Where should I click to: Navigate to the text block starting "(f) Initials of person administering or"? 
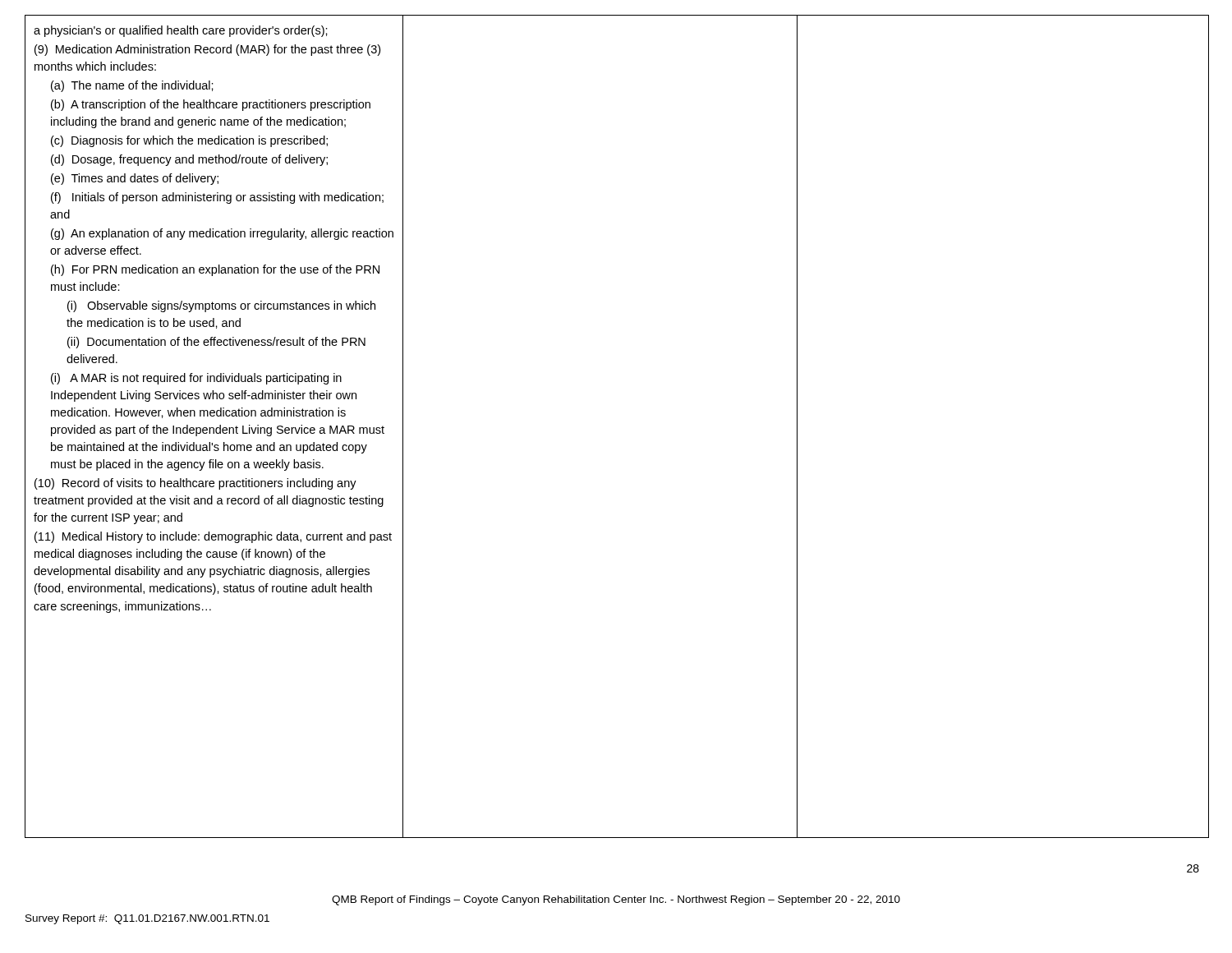tap(217, 206)
